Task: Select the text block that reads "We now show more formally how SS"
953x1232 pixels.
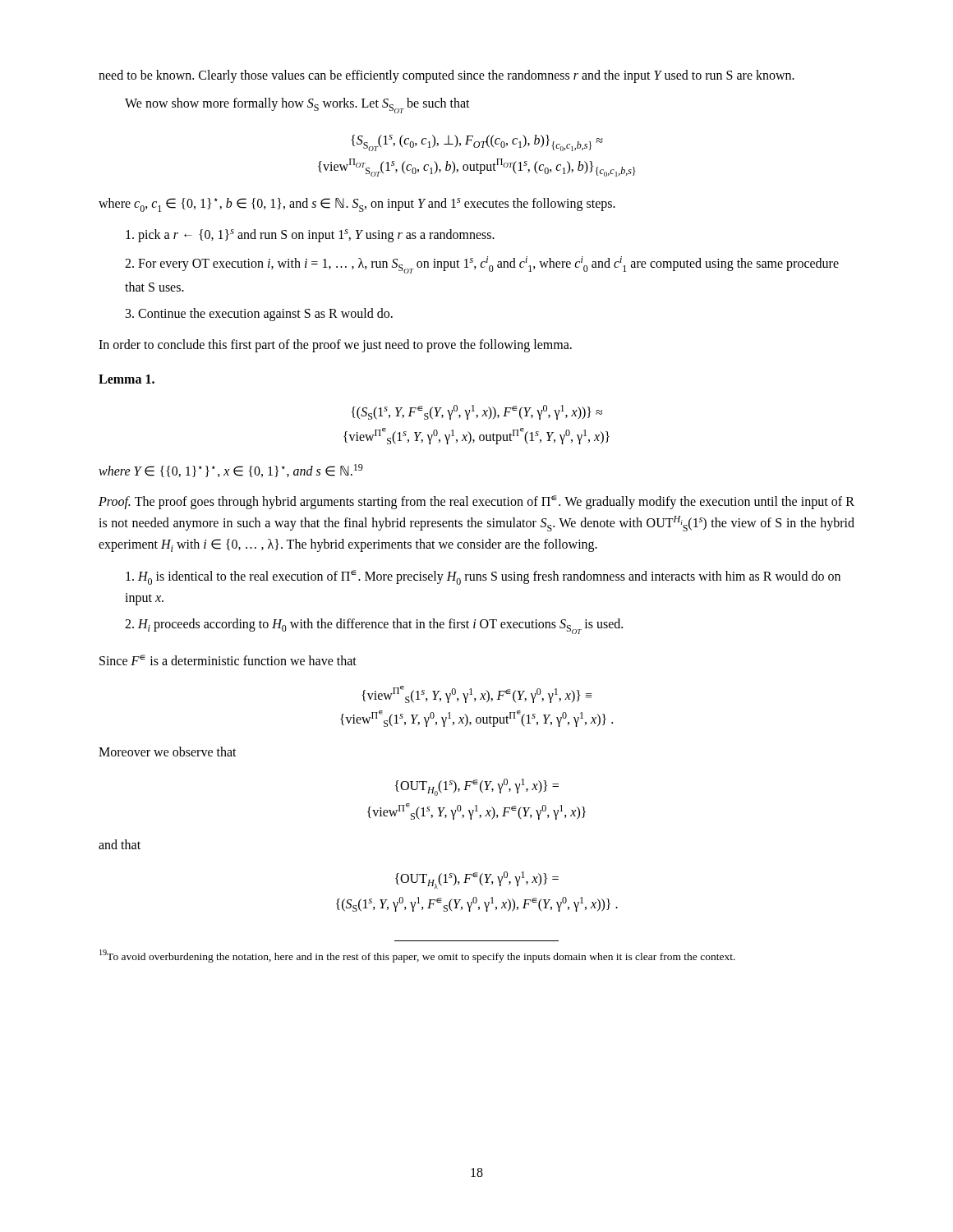Action: (x=297, y=106)
